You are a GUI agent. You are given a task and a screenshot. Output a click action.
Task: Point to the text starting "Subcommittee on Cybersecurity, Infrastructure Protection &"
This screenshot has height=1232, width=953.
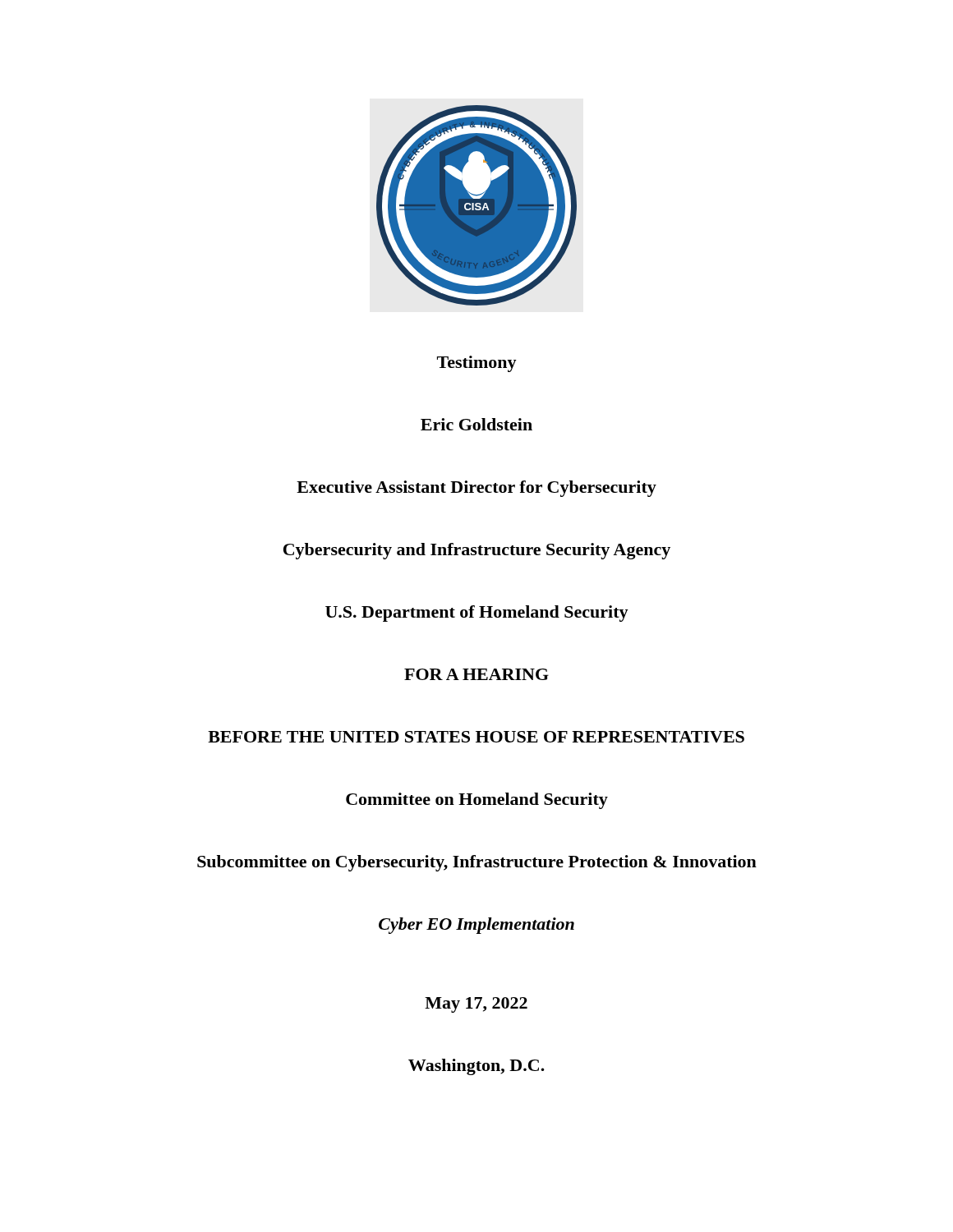click(x=476, y=862)
